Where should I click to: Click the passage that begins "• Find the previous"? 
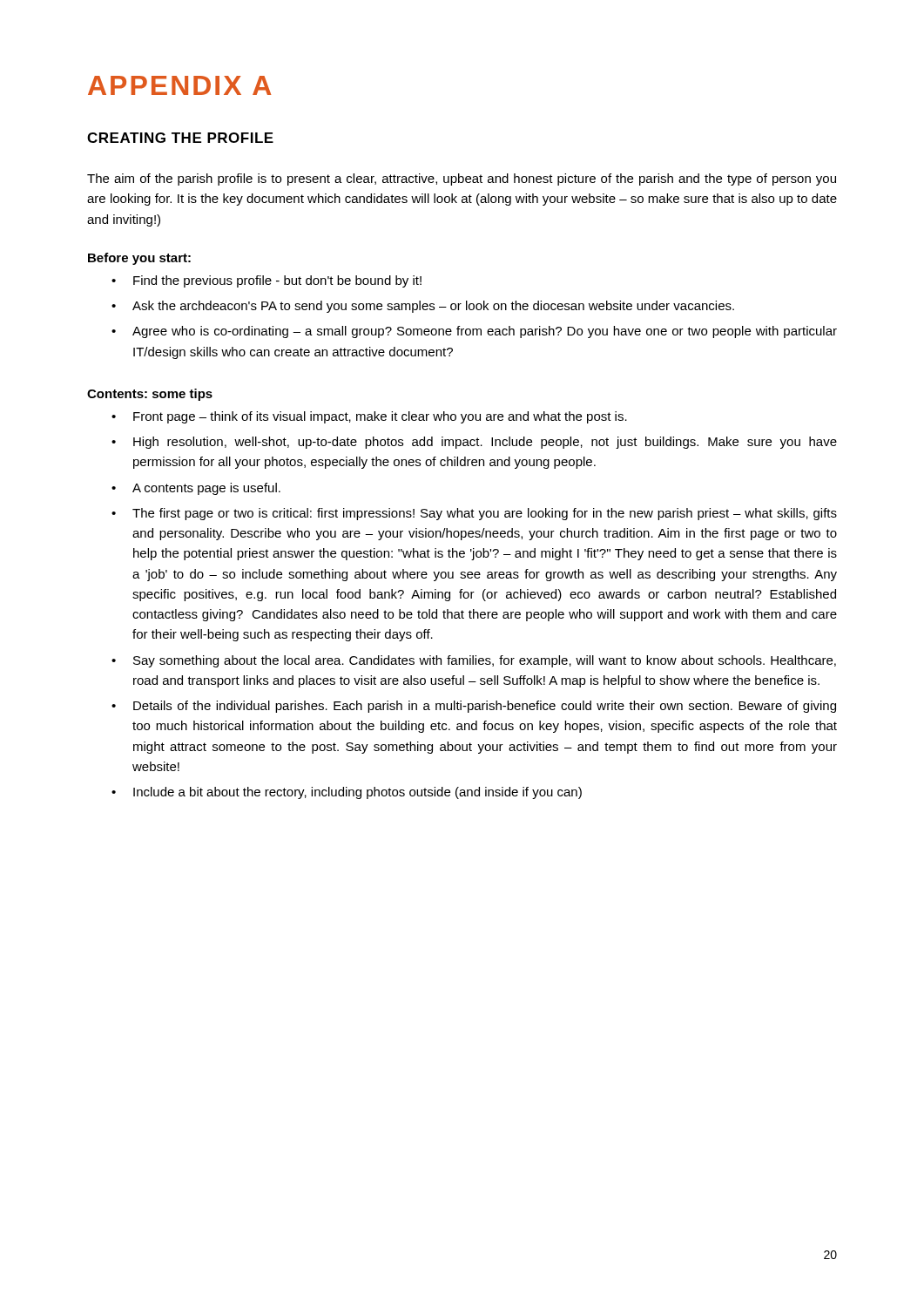pos(267,280)
